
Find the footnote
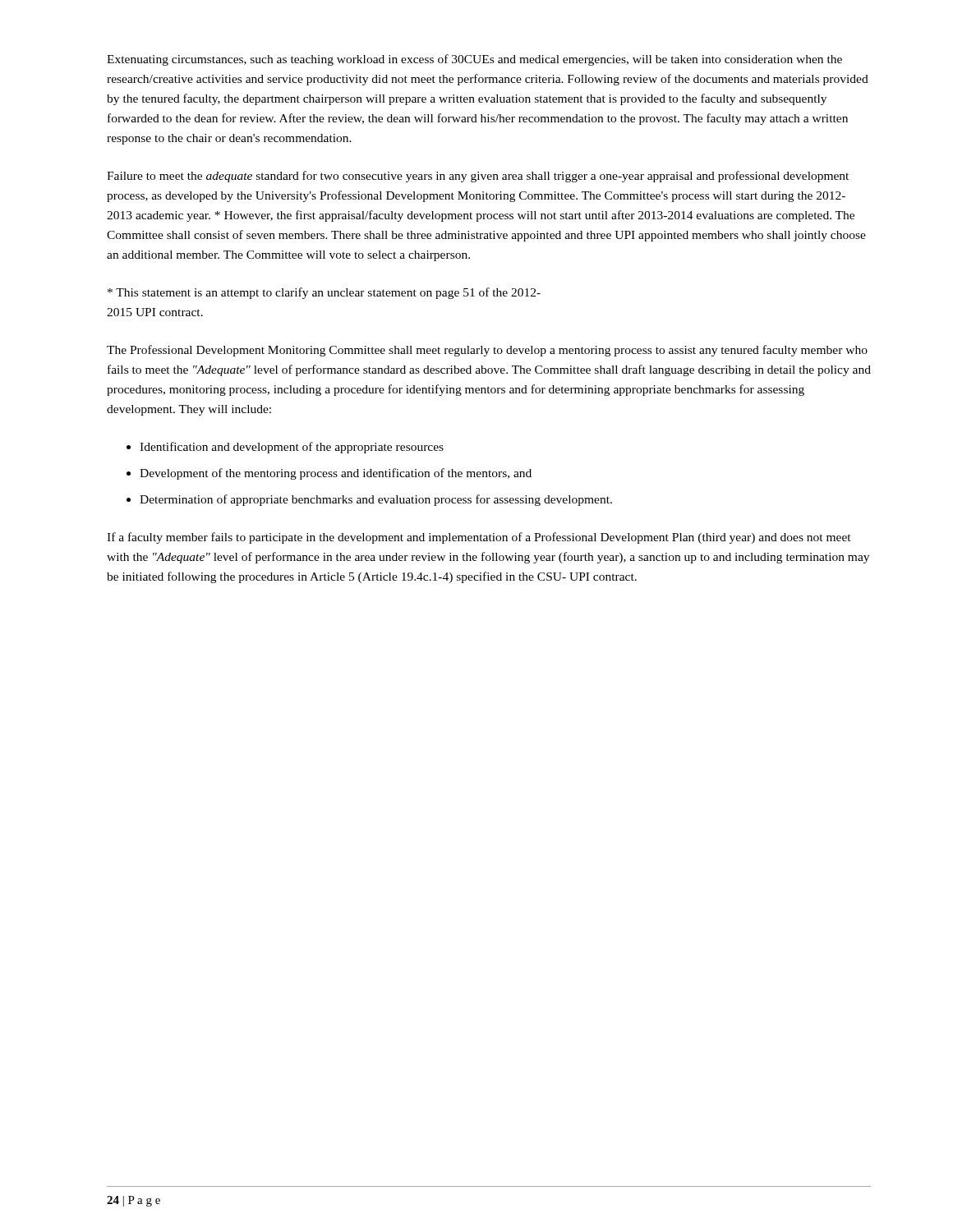click(x=324, y=302)
